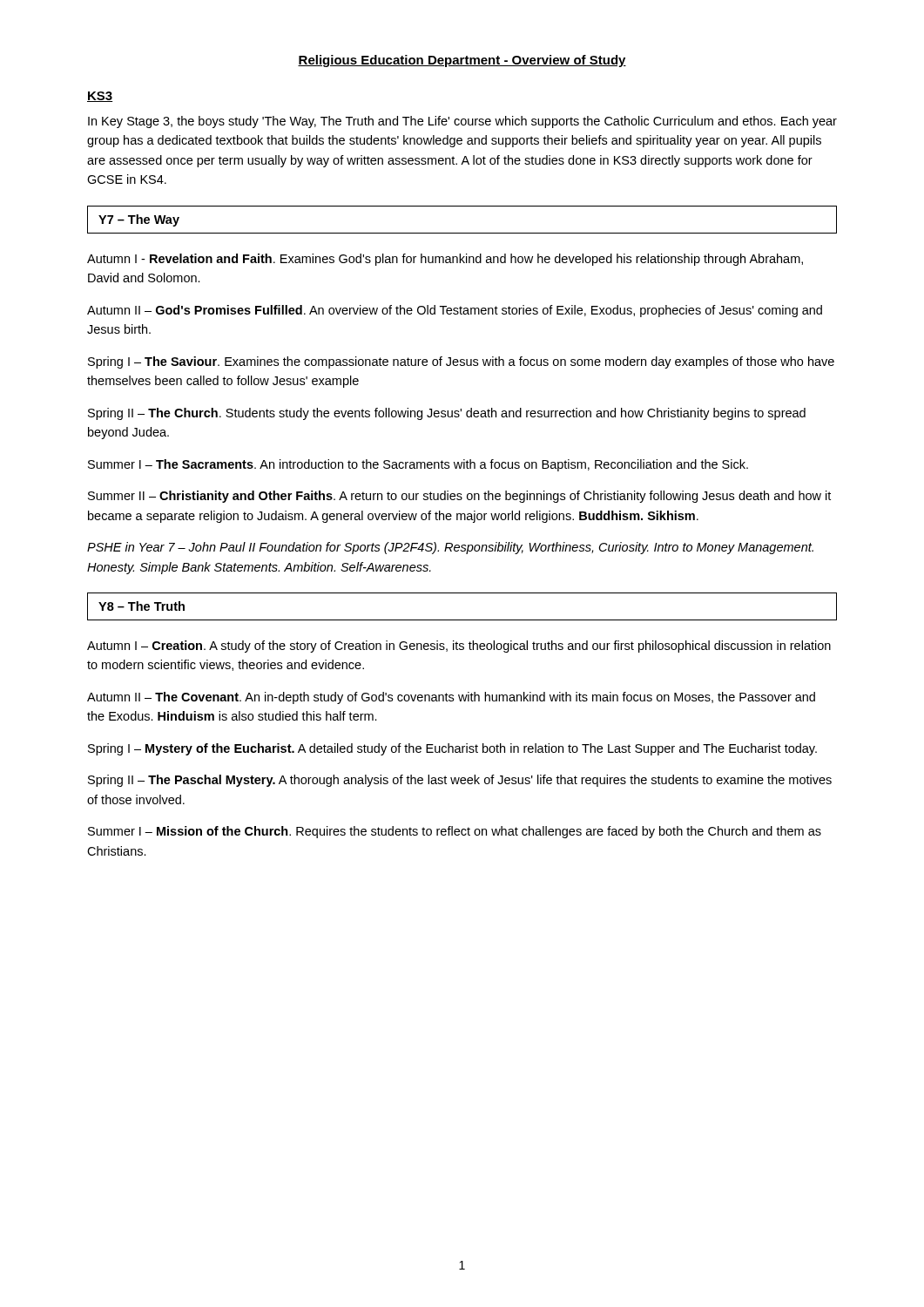Find the list item containing "Autumn II – God's Promises Fulfilled. An"
Image resolution: width=924 pixels, height=1307 pixels.
click(455, 320)
